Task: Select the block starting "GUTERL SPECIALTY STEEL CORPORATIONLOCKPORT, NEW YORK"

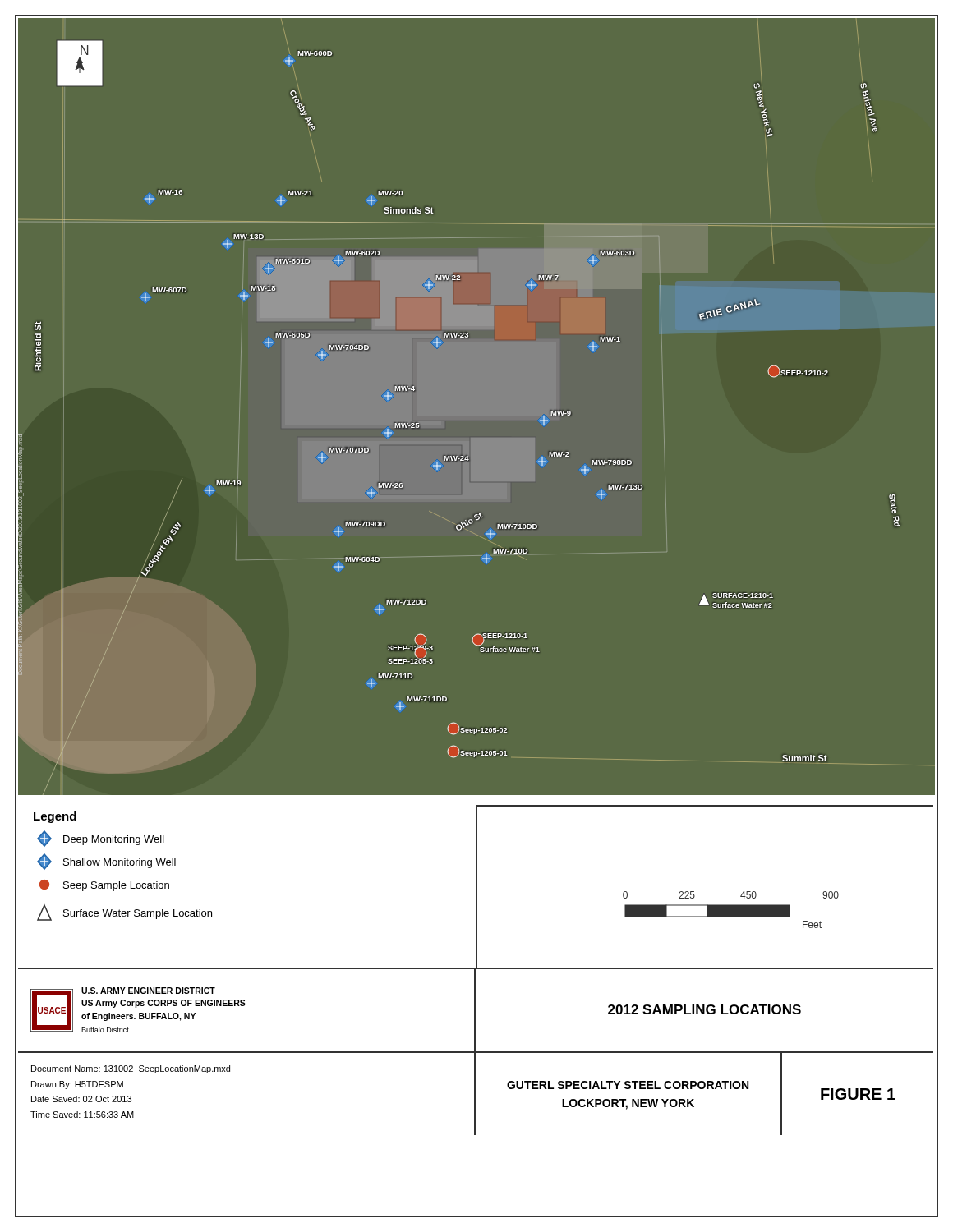Action: tap(628, 1094)
